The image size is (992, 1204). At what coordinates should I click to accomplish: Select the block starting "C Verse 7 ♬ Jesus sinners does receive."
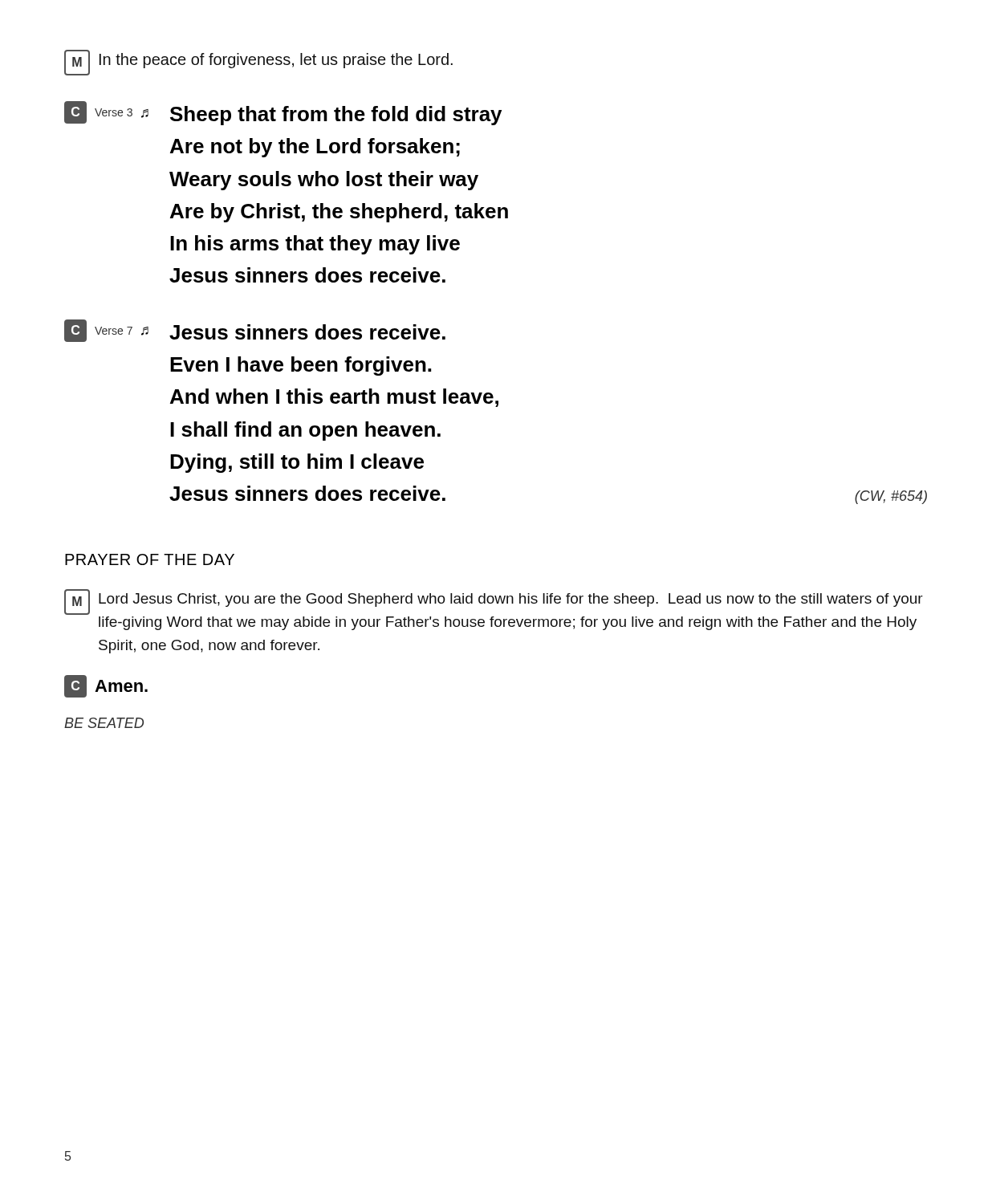pos(496,413)
